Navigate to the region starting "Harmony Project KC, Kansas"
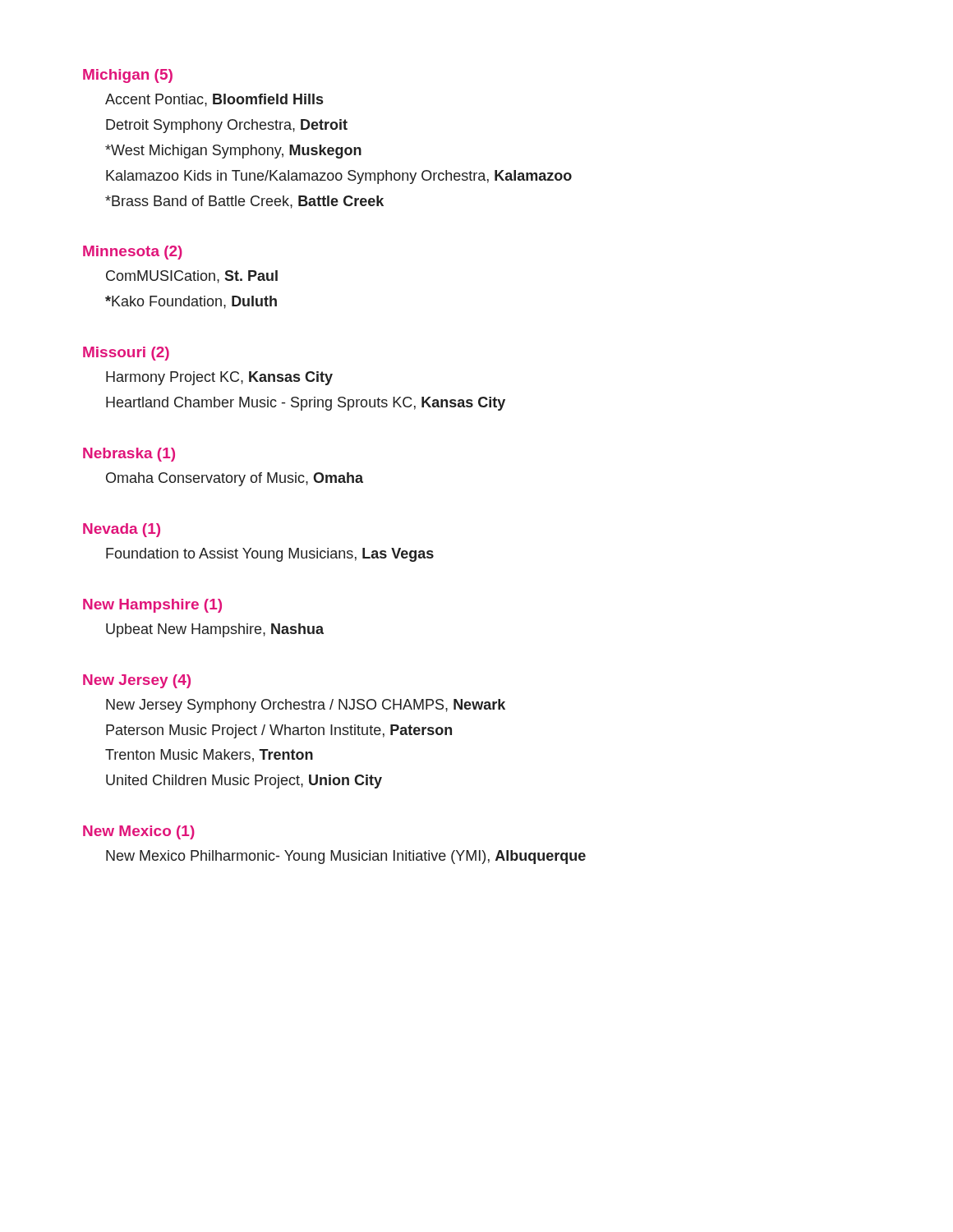The height and width of the screenshot is (1232, 953). [x=219, y=377]
